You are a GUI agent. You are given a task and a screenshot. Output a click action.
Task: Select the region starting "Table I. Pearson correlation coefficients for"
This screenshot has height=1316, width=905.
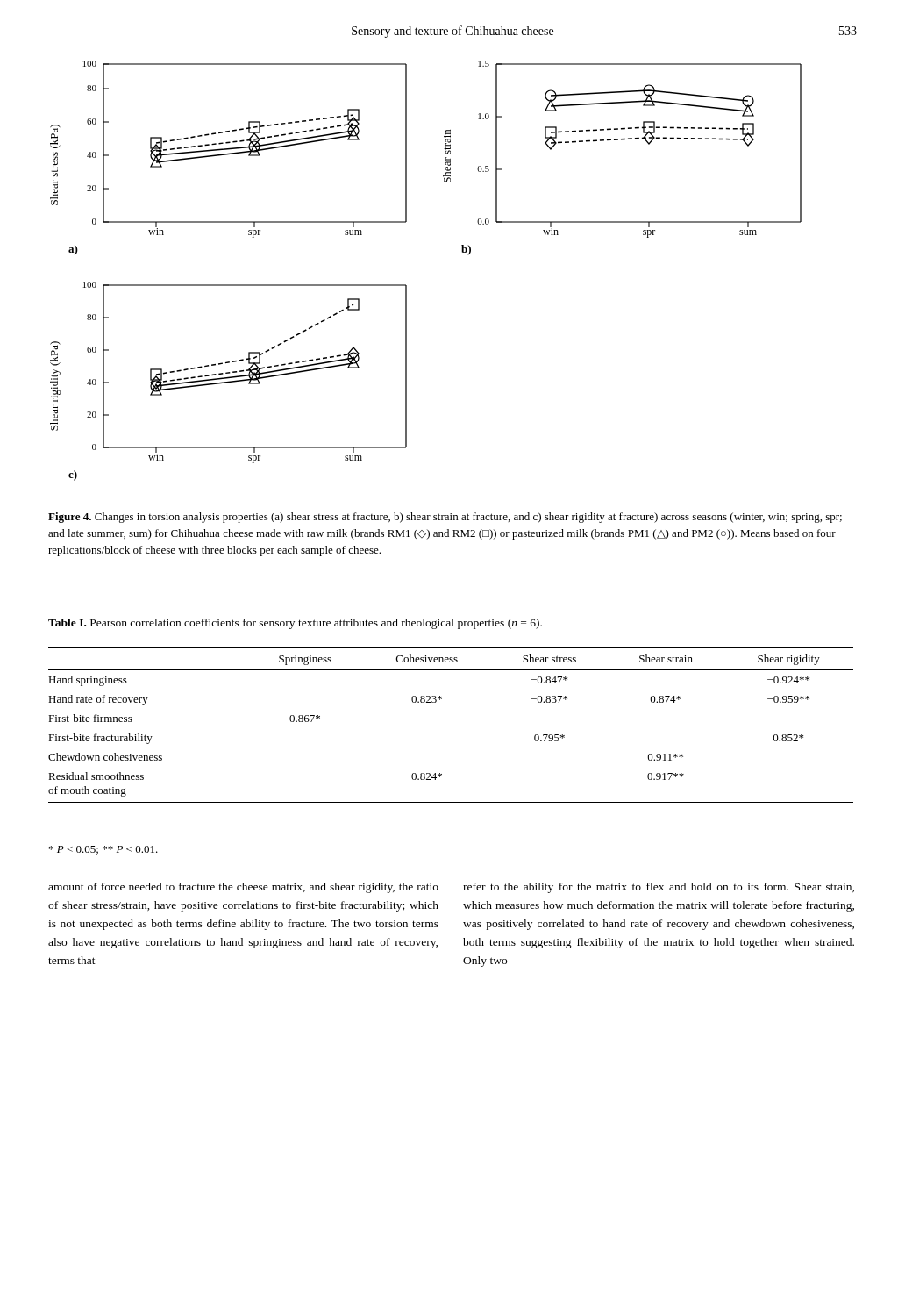[x=296, y=622]
